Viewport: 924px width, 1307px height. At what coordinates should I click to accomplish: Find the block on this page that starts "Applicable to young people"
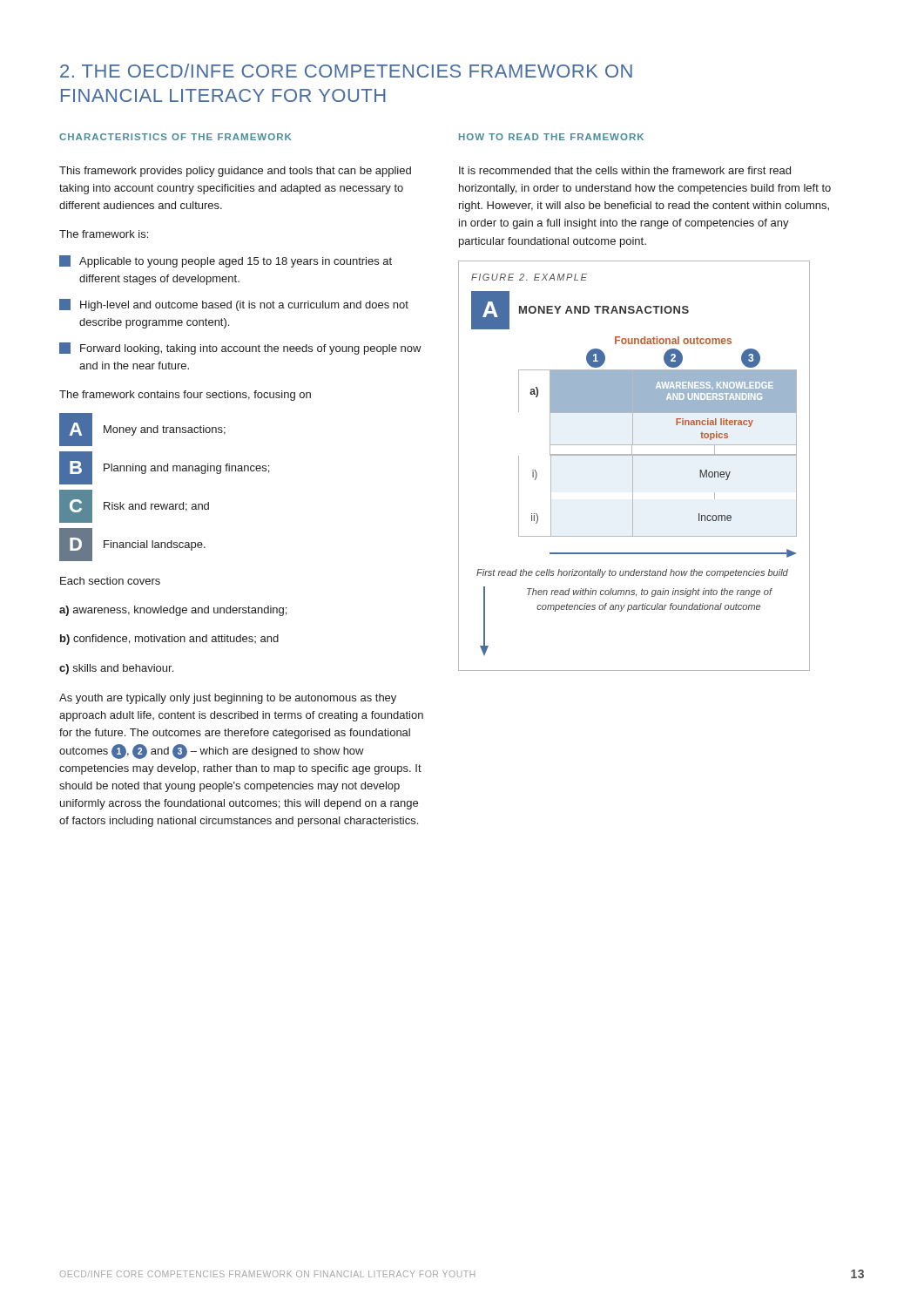click(242, 270)
